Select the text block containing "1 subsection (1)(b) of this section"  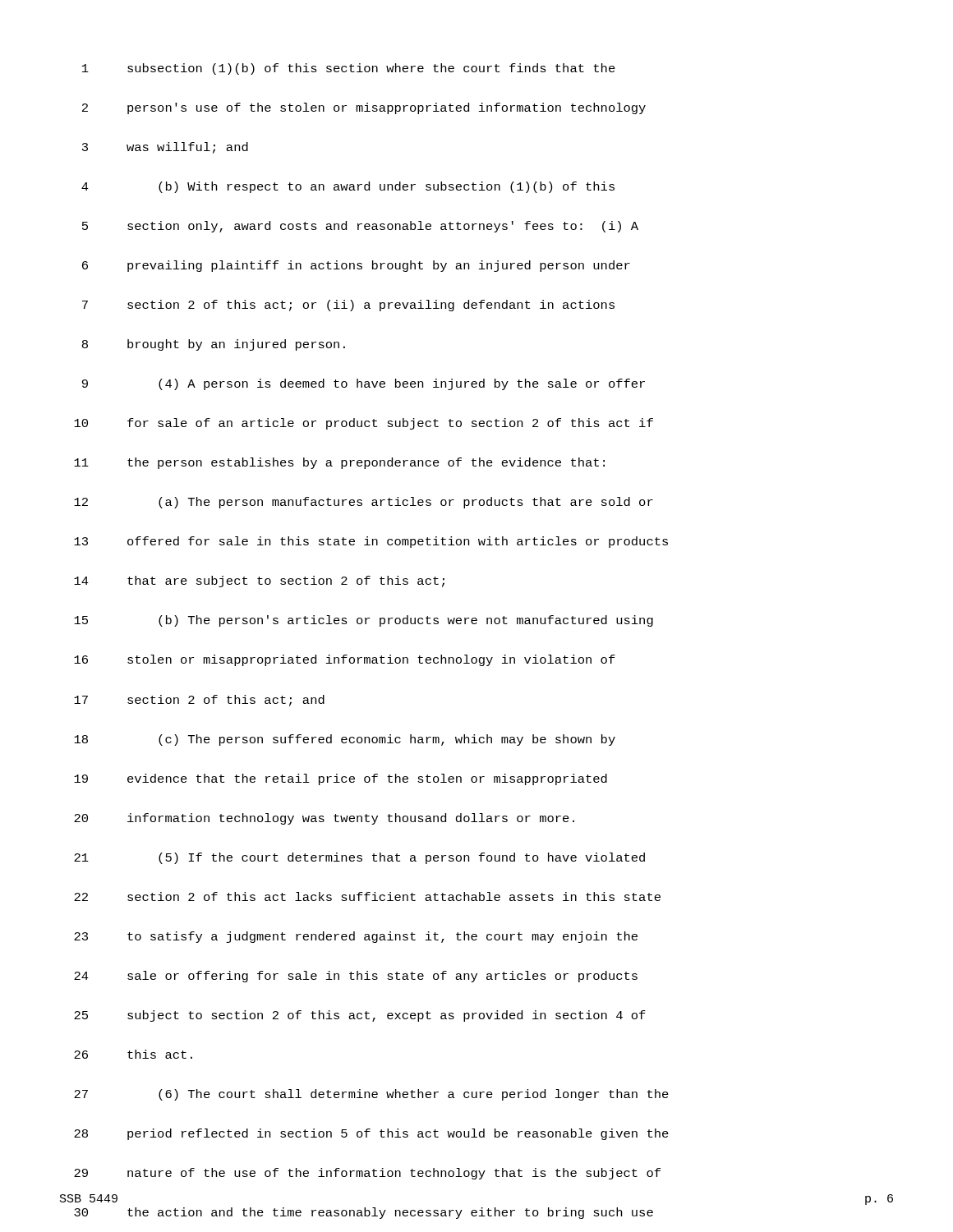tap(476, 646)
